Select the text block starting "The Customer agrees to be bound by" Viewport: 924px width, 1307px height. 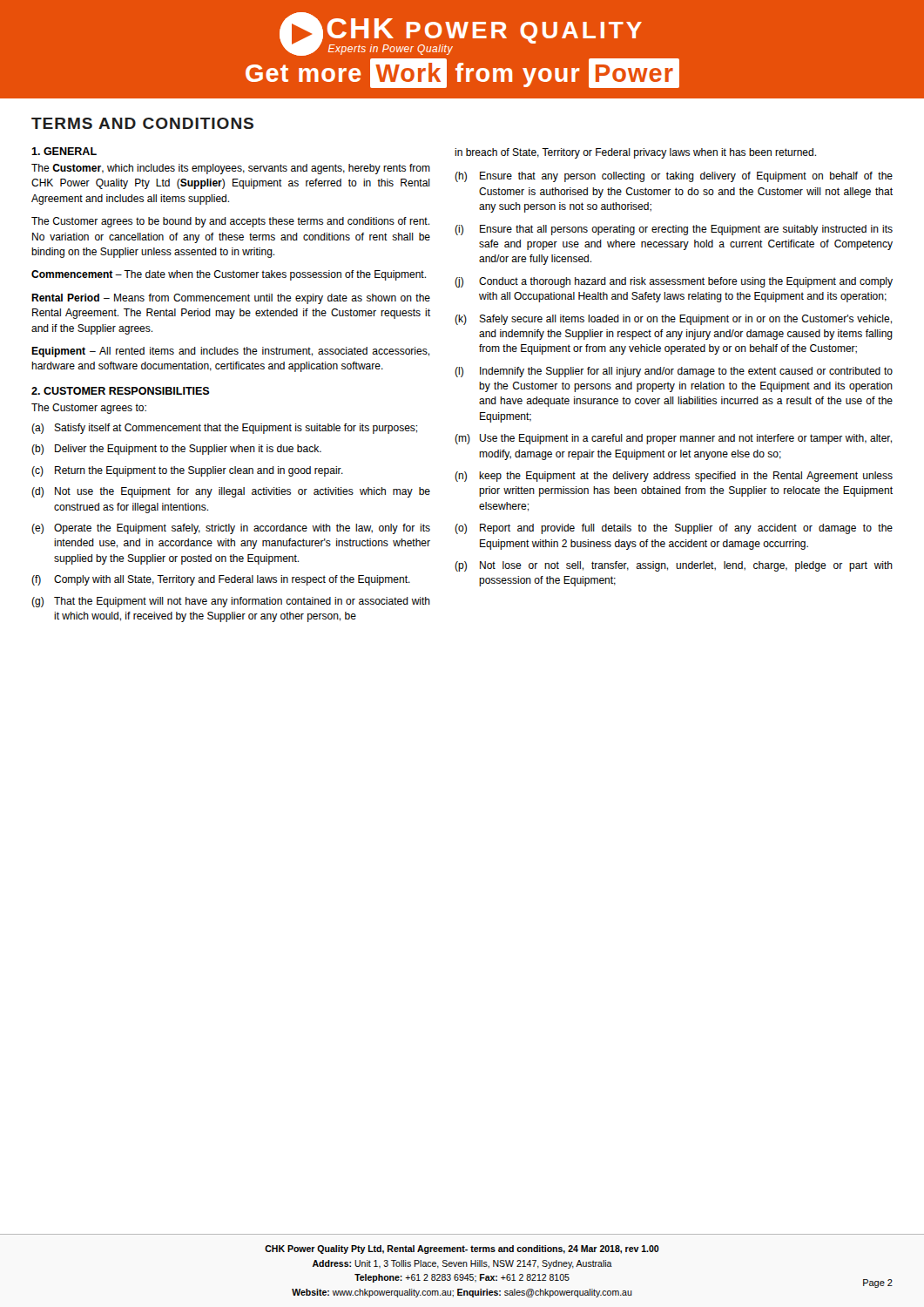[x=231, y=237]
